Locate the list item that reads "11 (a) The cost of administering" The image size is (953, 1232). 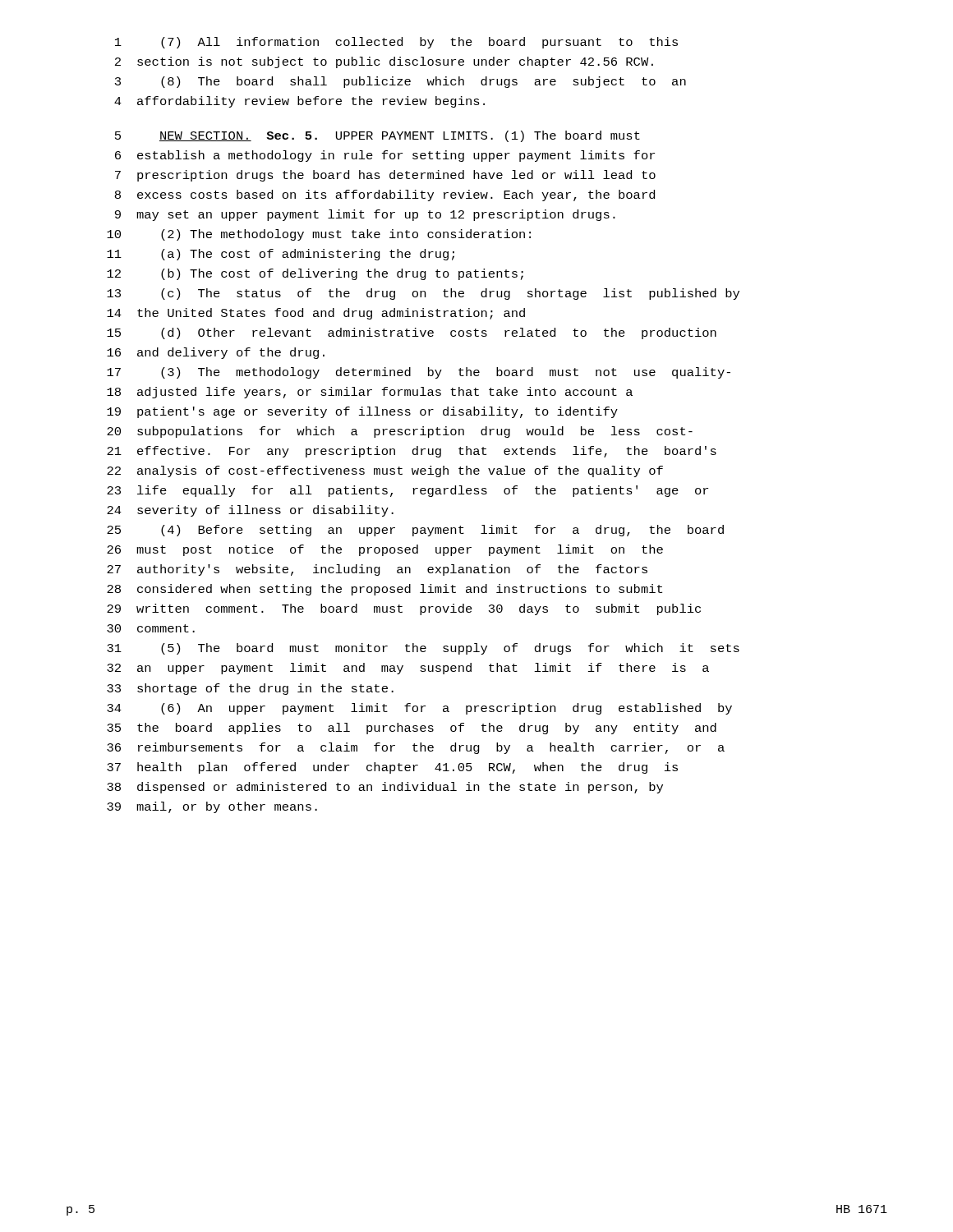click(x=281, y=255)
